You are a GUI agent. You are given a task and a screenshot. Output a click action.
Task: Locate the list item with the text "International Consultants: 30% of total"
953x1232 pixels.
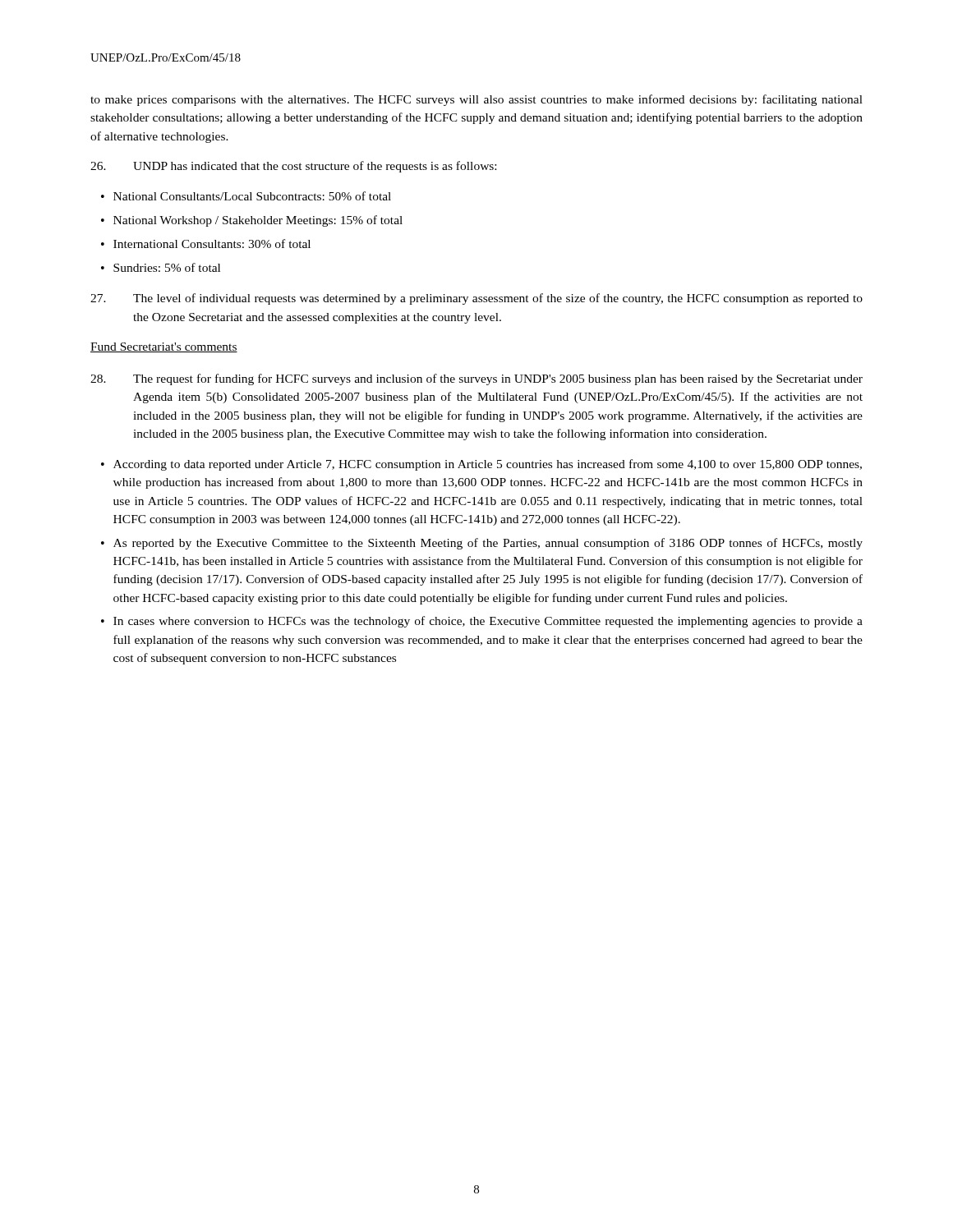pyautogui.click(x=212, y=244)
